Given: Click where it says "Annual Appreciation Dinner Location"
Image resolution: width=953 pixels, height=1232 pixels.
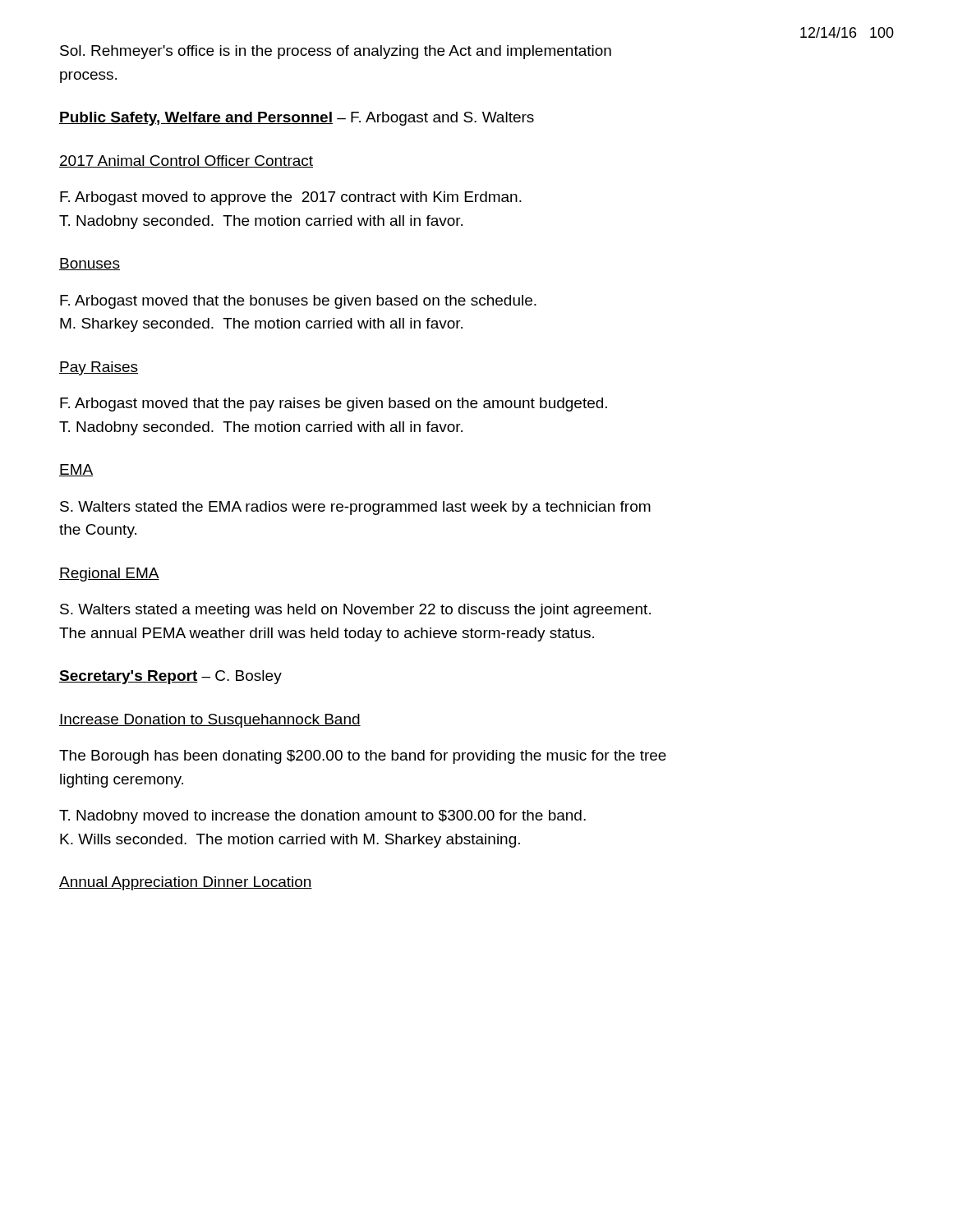Looking at the screenshot, I should click(186, 883).
